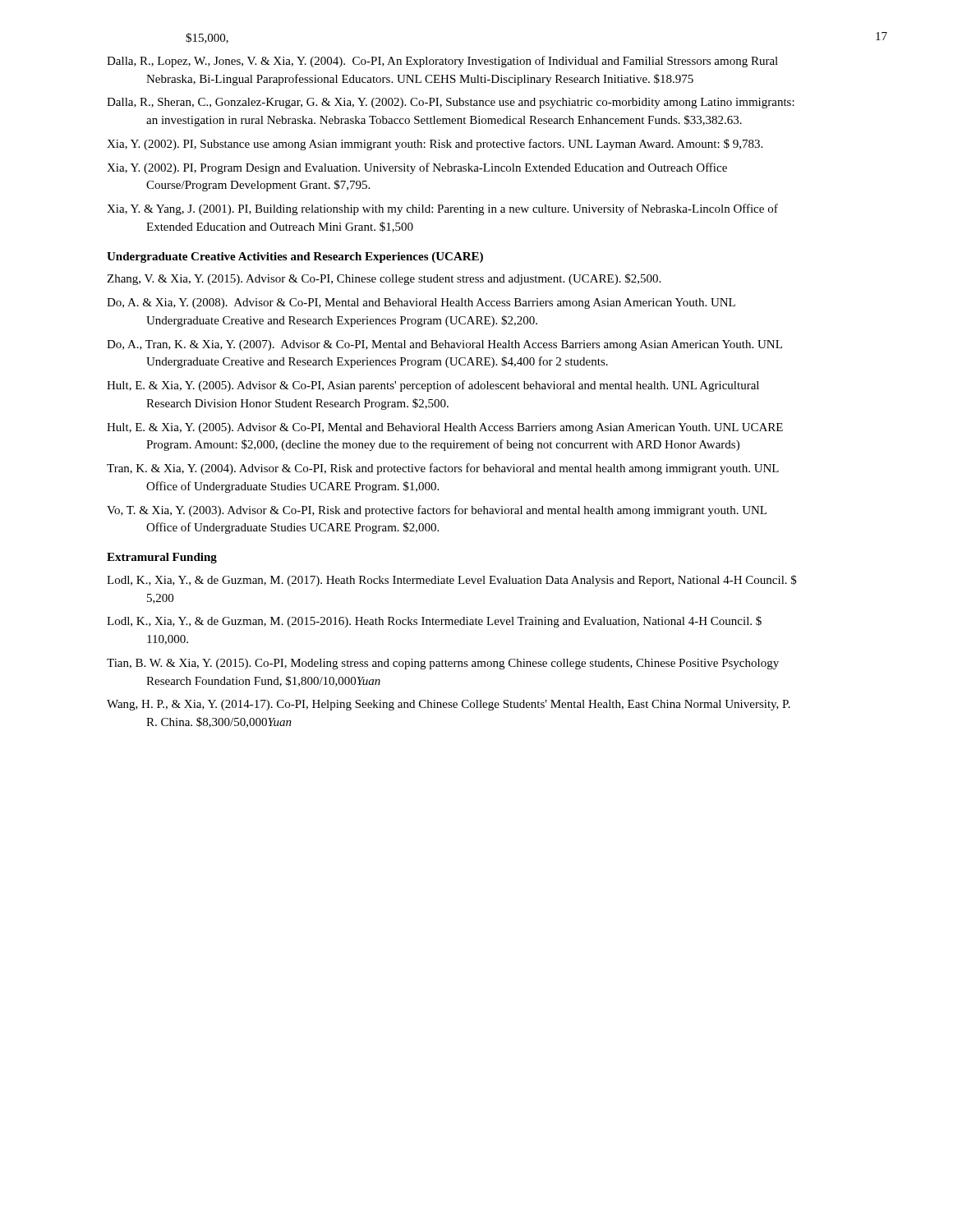953x1232 pixels.
Task: Select the list item containing "Vo, T. & Xia, Y. (2003)."
Action: pos(457,519)
